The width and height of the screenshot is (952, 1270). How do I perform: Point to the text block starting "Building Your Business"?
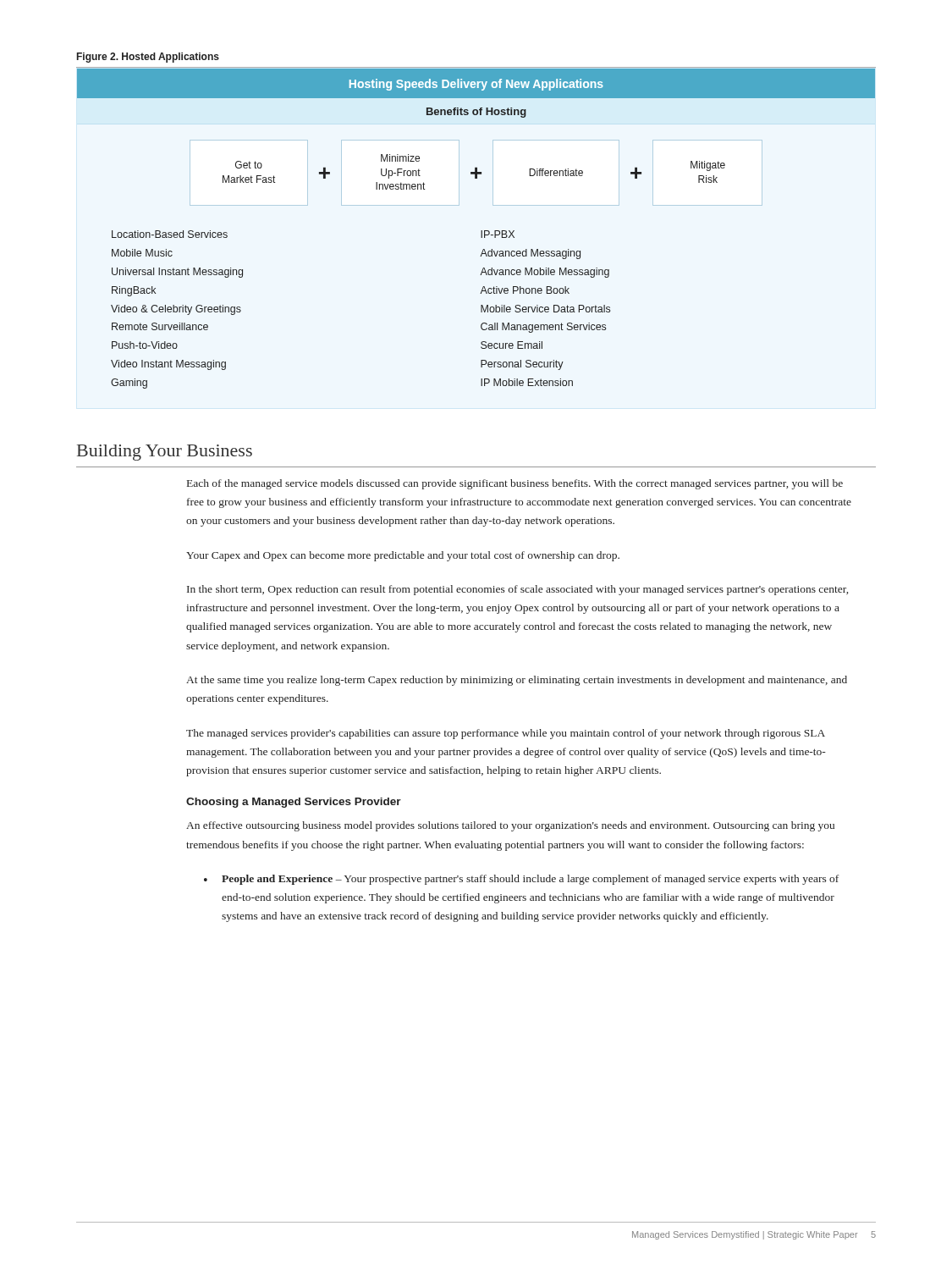[164, 450]
